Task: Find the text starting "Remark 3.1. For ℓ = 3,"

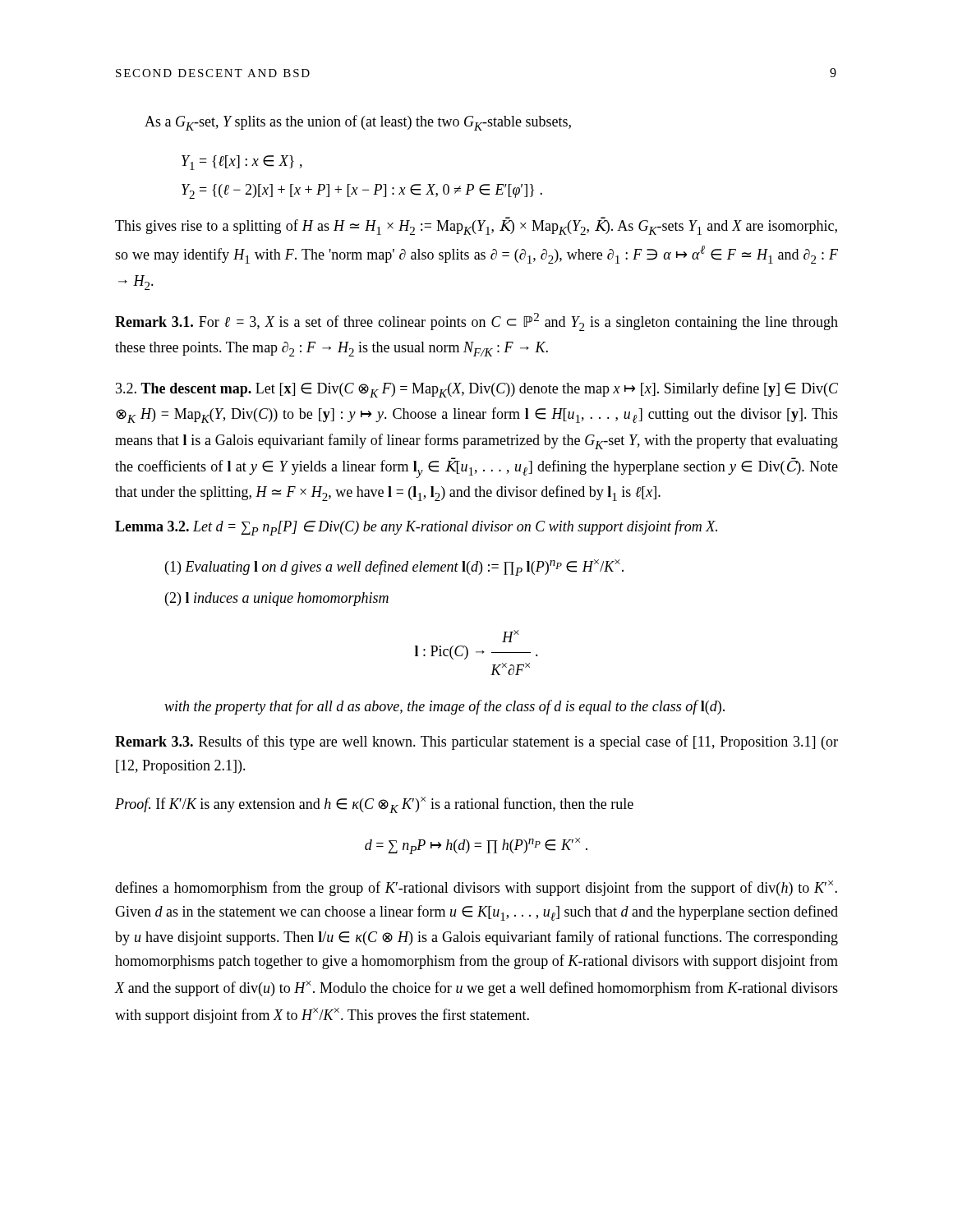Action: pos(476,334)
